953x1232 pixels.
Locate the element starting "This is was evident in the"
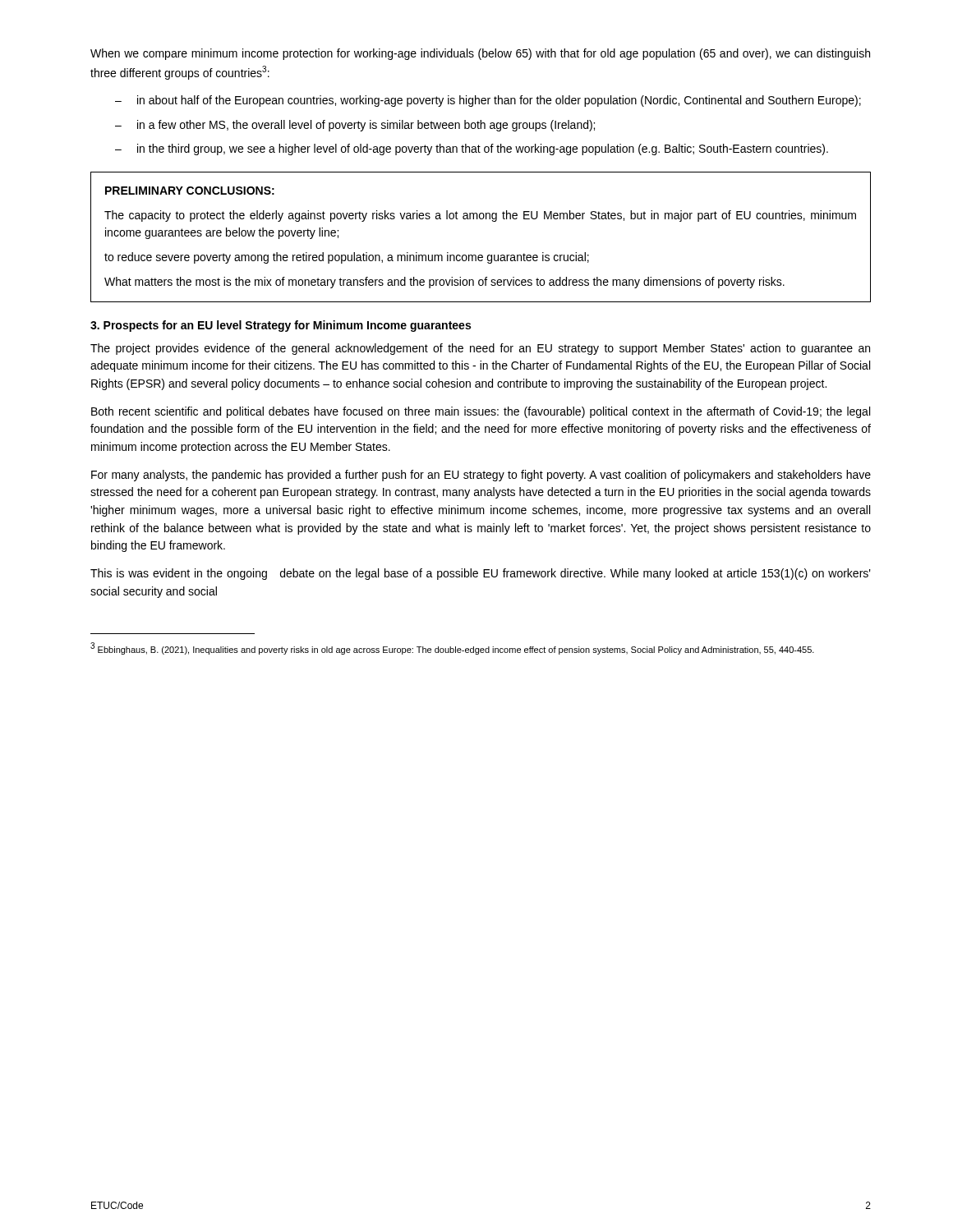pos(481,582)
